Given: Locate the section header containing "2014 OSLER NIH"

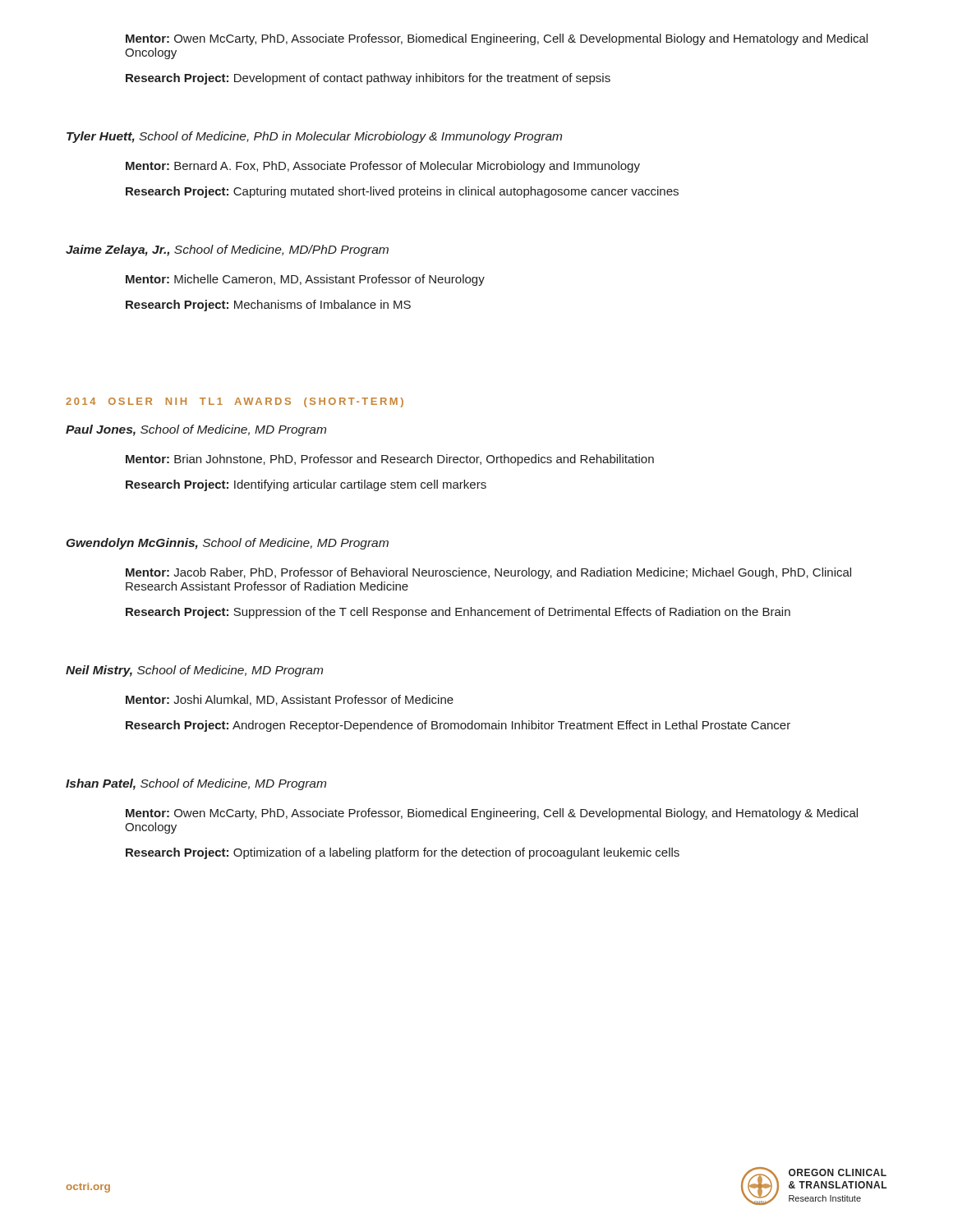Looking at the screenshot, I should (x=236, y=401).
